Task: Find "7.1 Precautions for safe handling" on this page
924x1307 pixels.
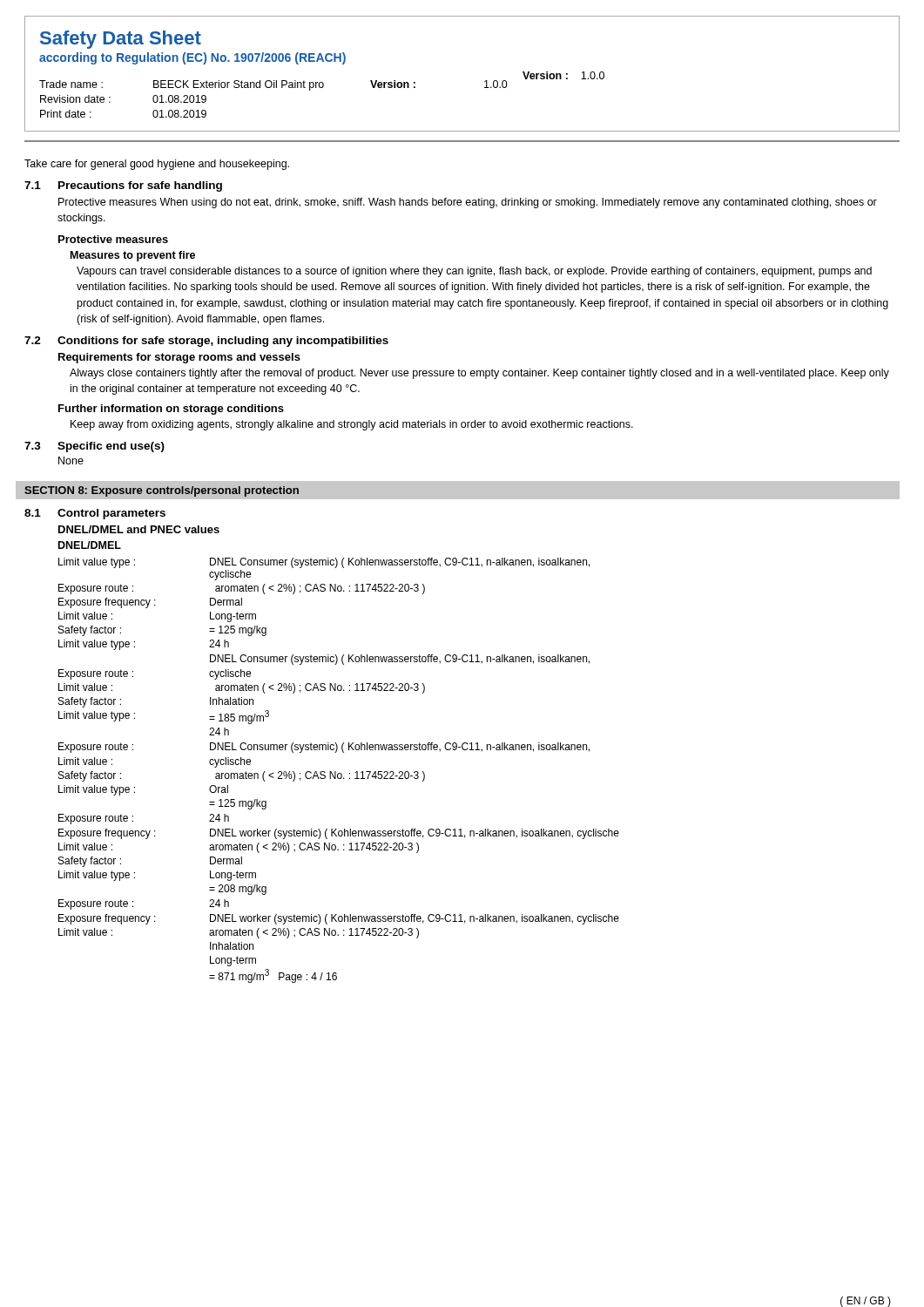Action: tap(124, 185)
